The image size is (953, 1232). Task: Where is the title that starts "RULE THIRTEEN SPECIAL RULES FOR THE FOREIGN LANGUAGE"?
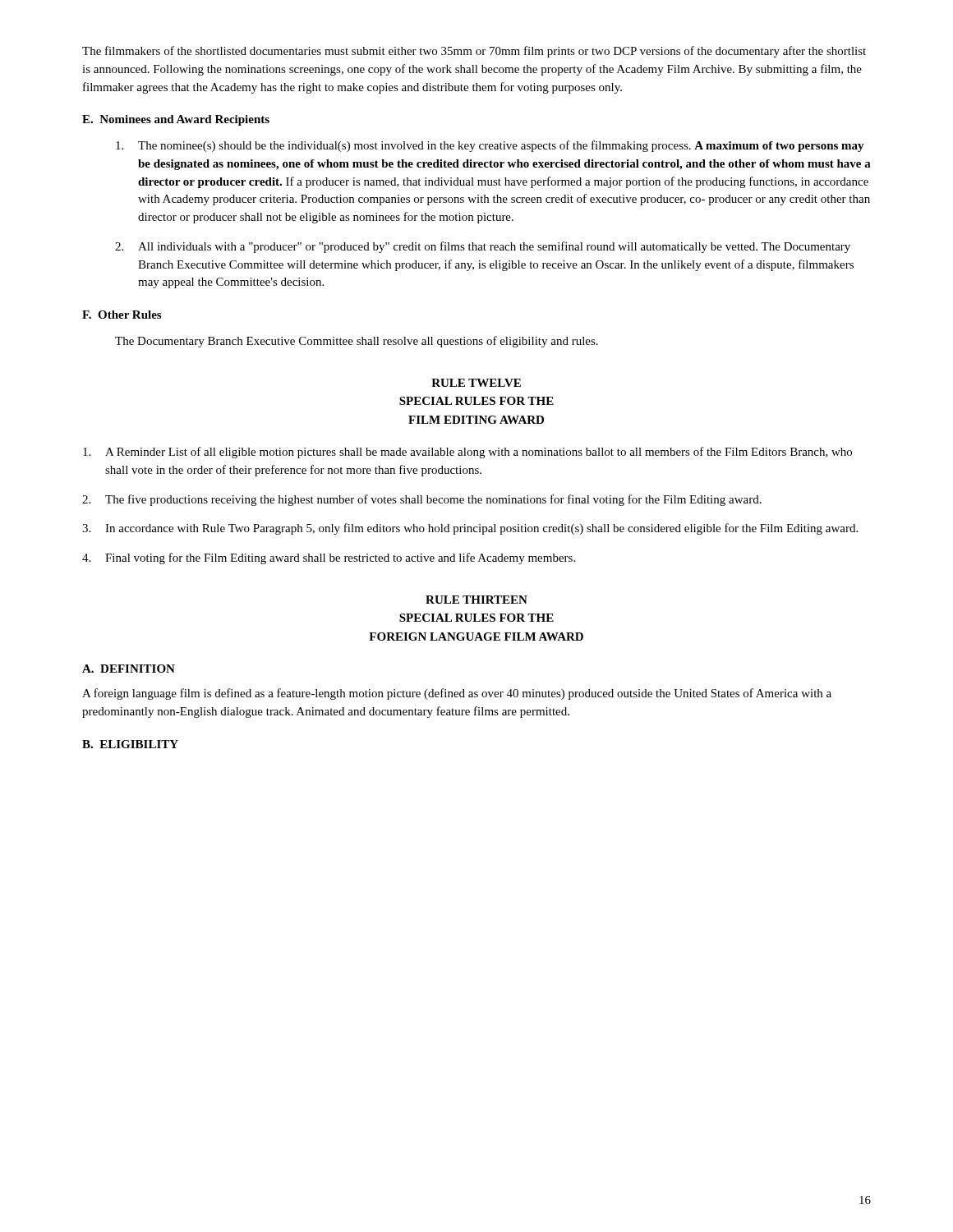pyautogui.click(x=476, y=618)
